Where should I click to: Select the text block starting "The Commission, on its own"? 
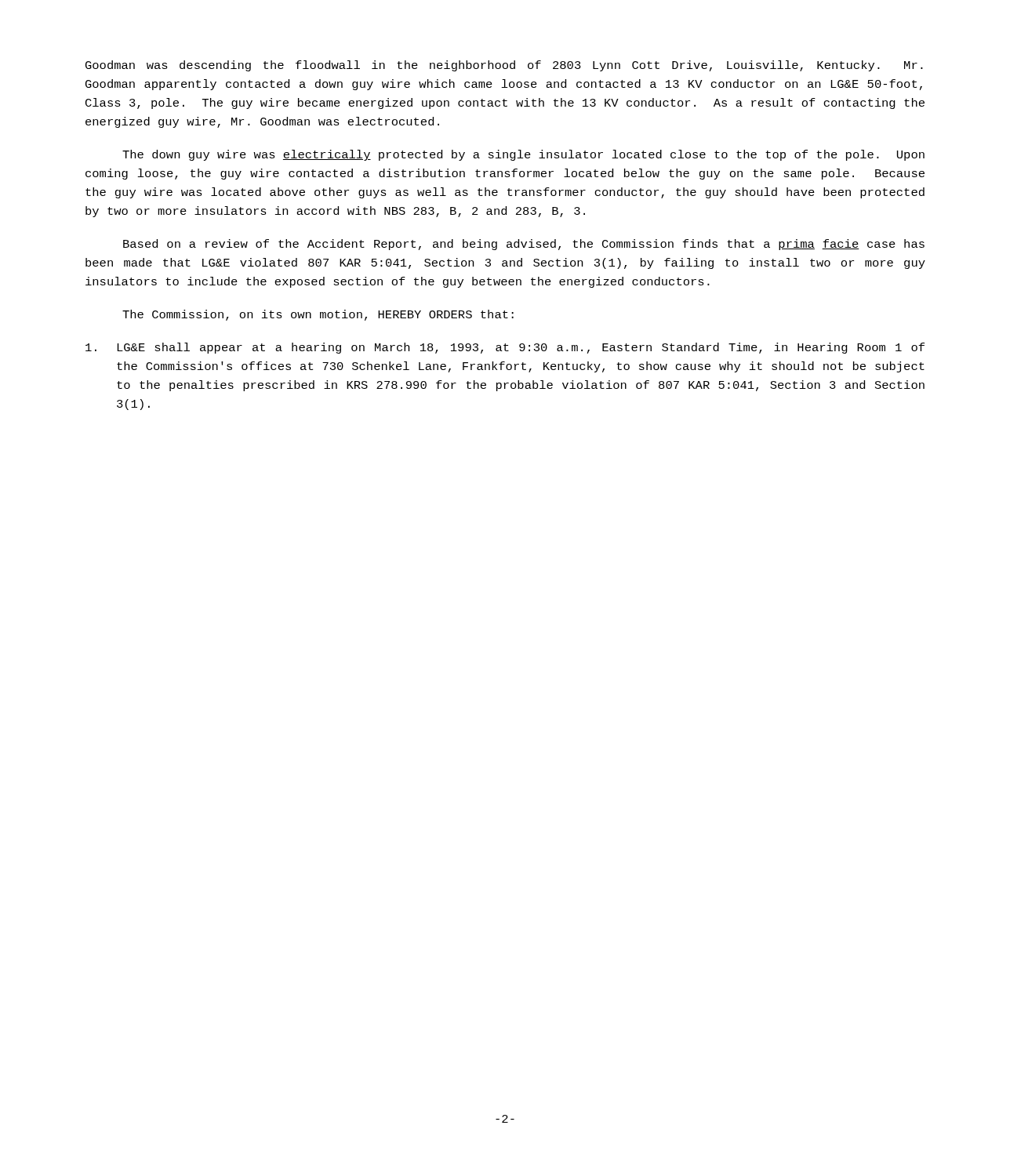tap(505, 315)
